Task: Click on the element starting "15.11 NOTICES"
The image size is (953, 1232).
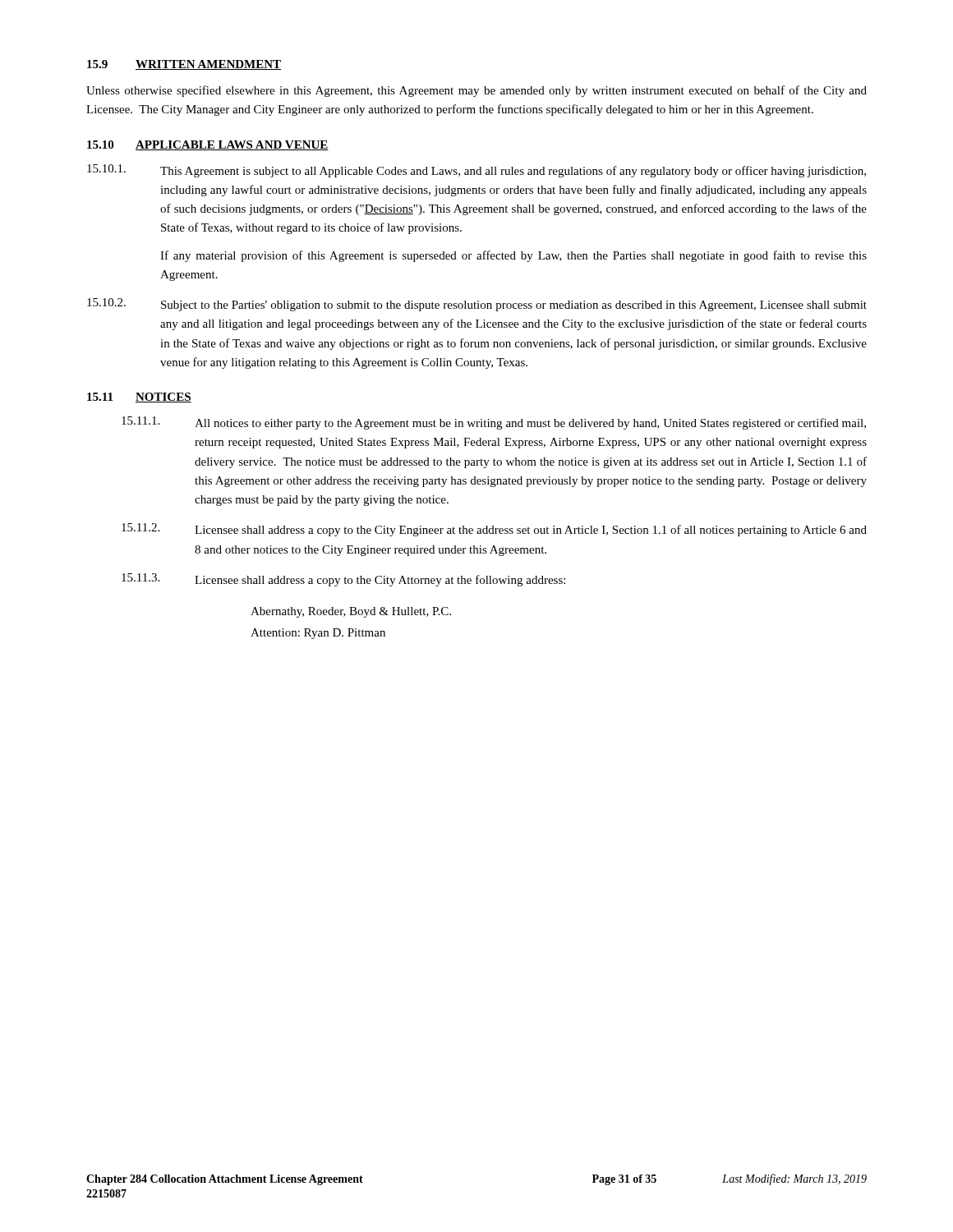Action: tap(139, 397)
